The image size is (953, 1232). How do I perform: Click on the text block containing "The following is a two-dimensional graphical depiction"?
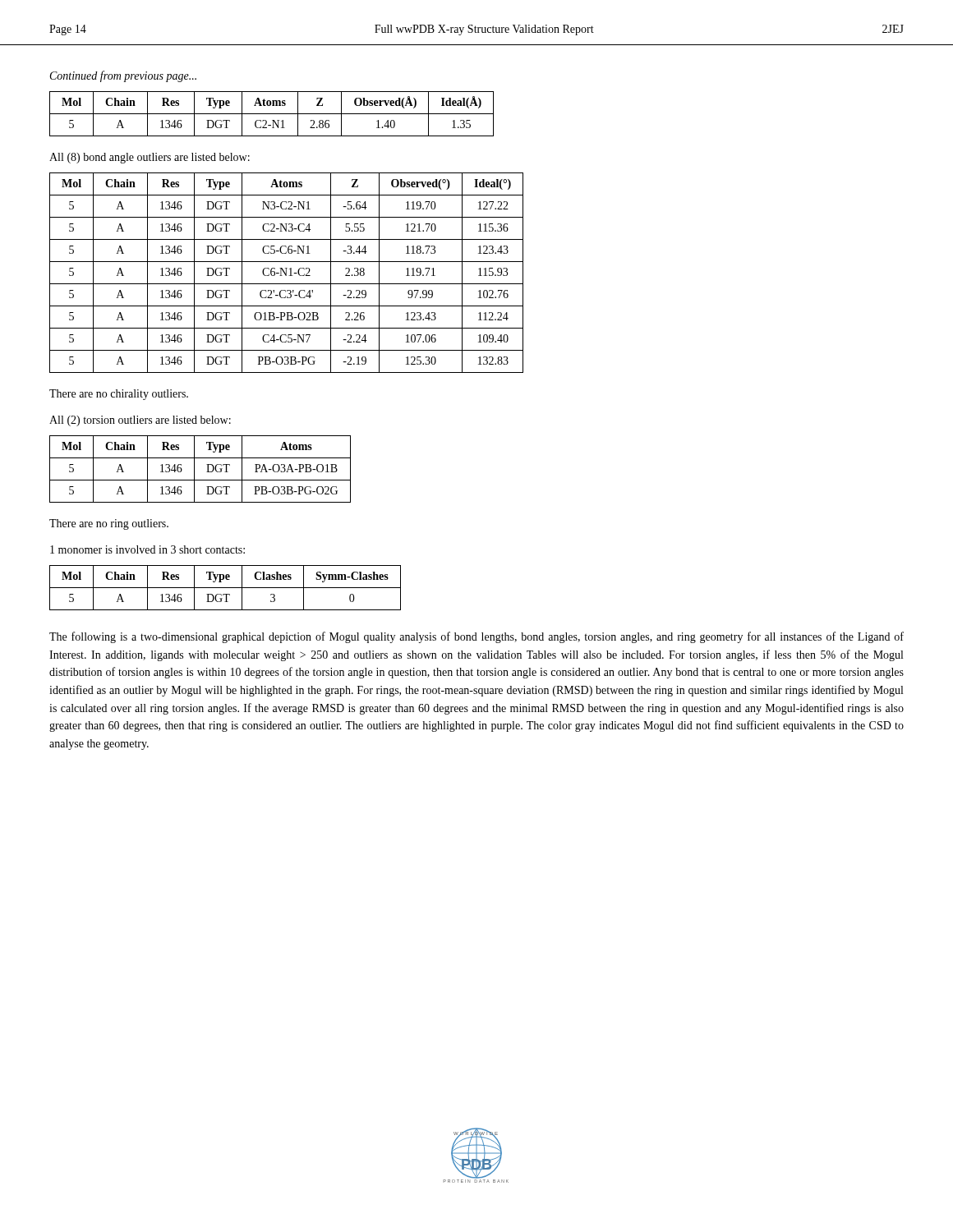click(x=476, y=690)
